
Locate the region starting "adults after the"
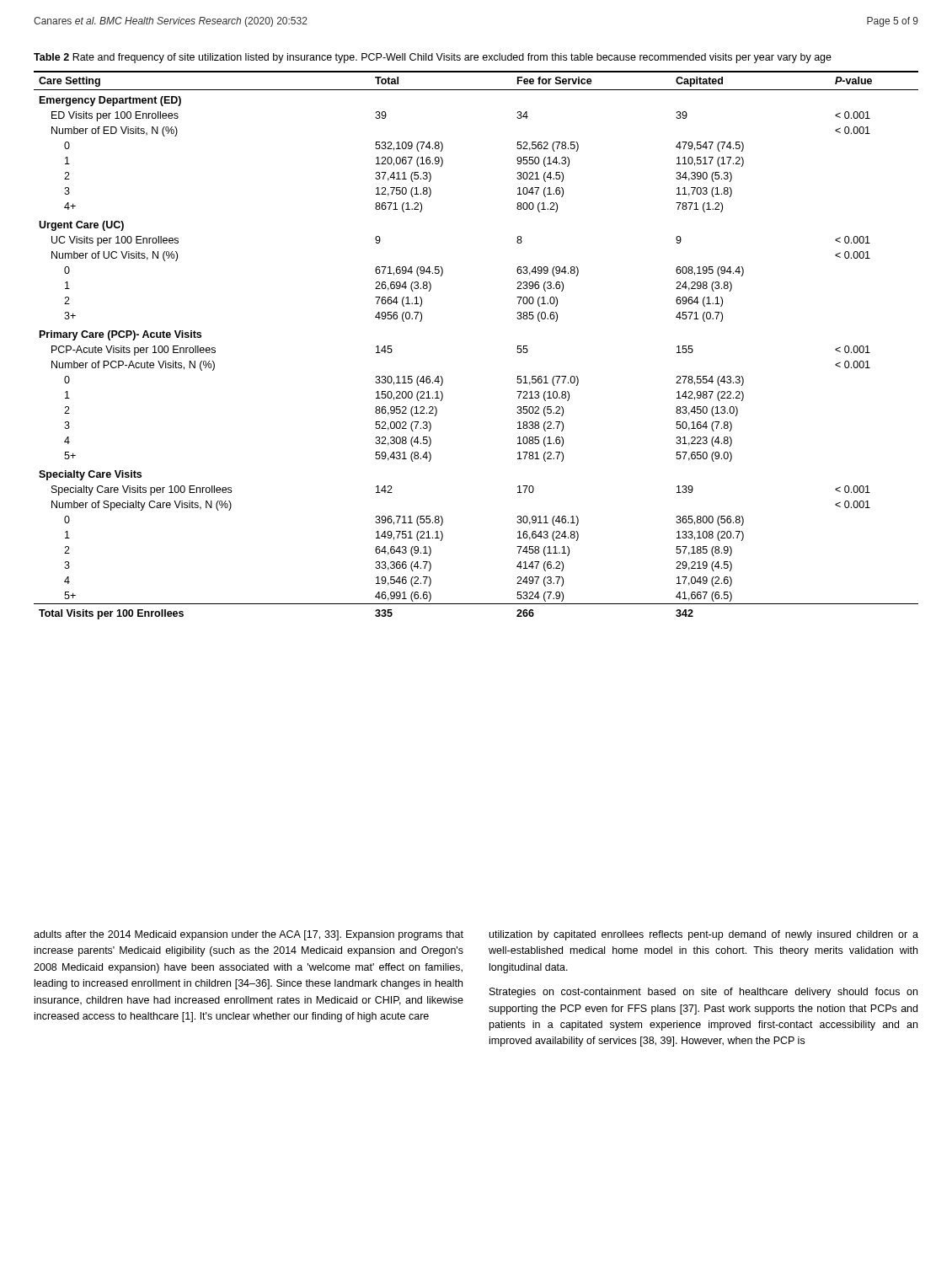[249, 976]
